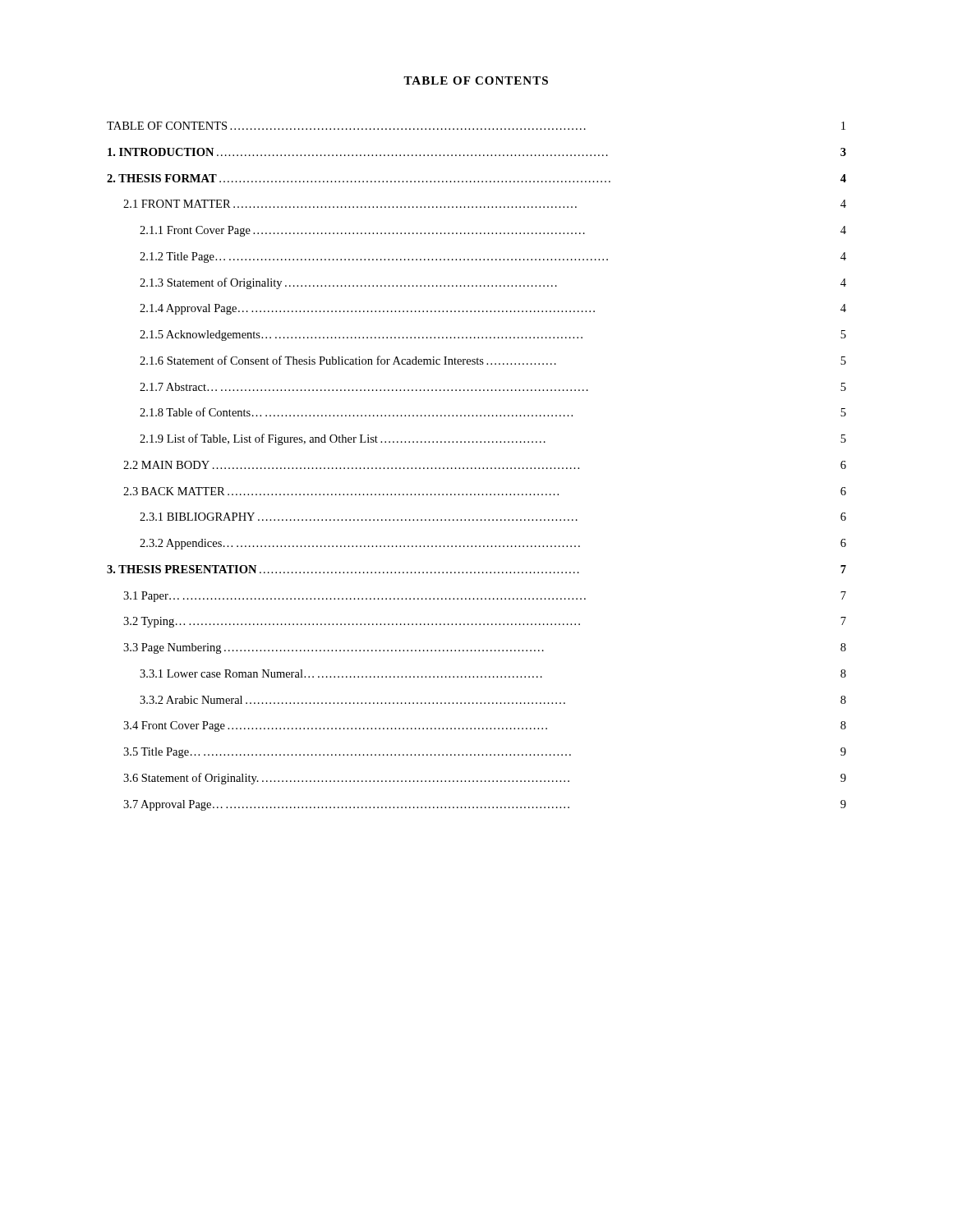
Task: Locate the text "2.1.7 Abstract… ………………………………………………………………………………… 5"
Action: (476, 387)
